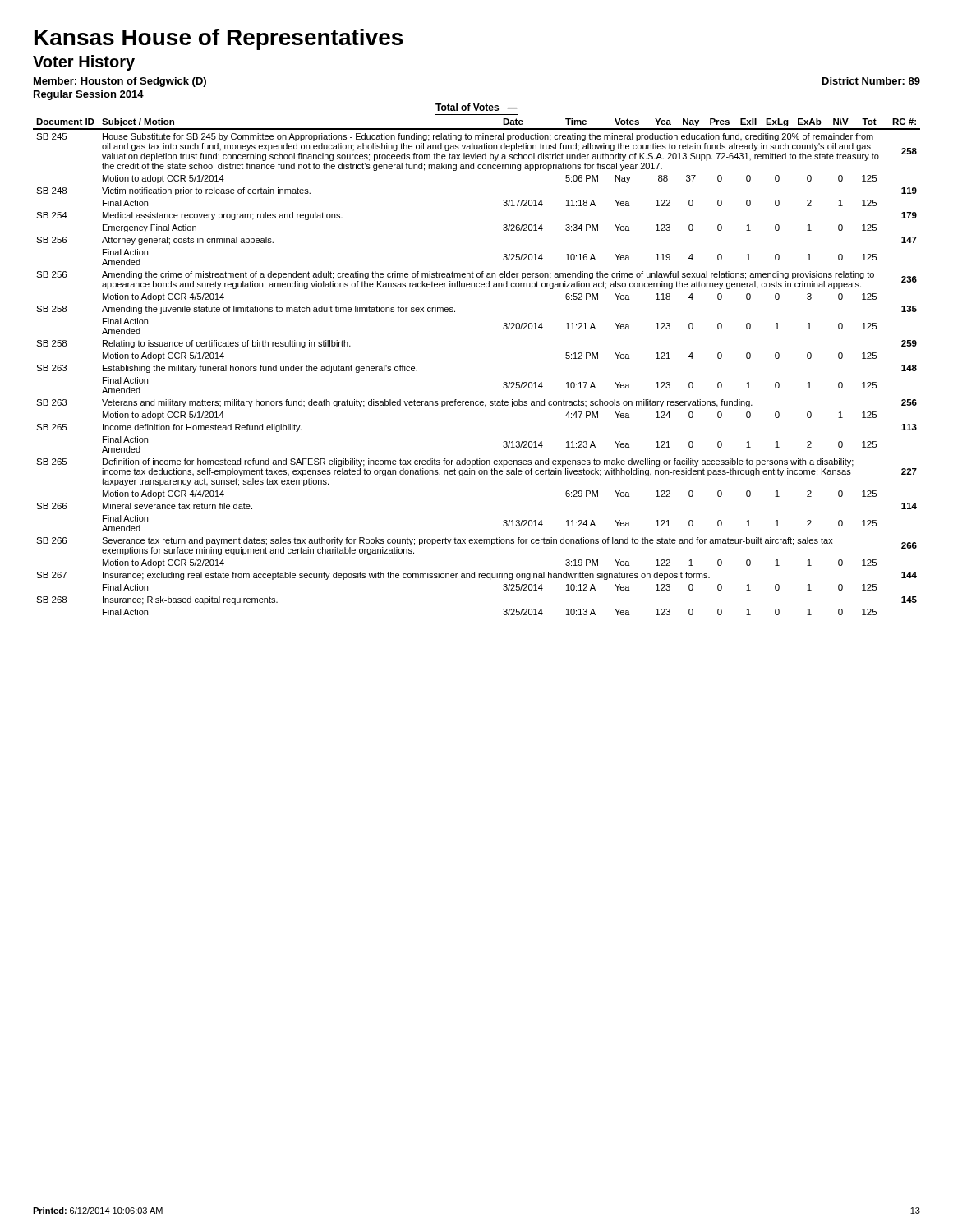This screenshot has width=953, height=1232.
Task: Find "Member: Houston of Sedgwick (D)" on this page
Action: pyautogui.click(x=120, y=81)
